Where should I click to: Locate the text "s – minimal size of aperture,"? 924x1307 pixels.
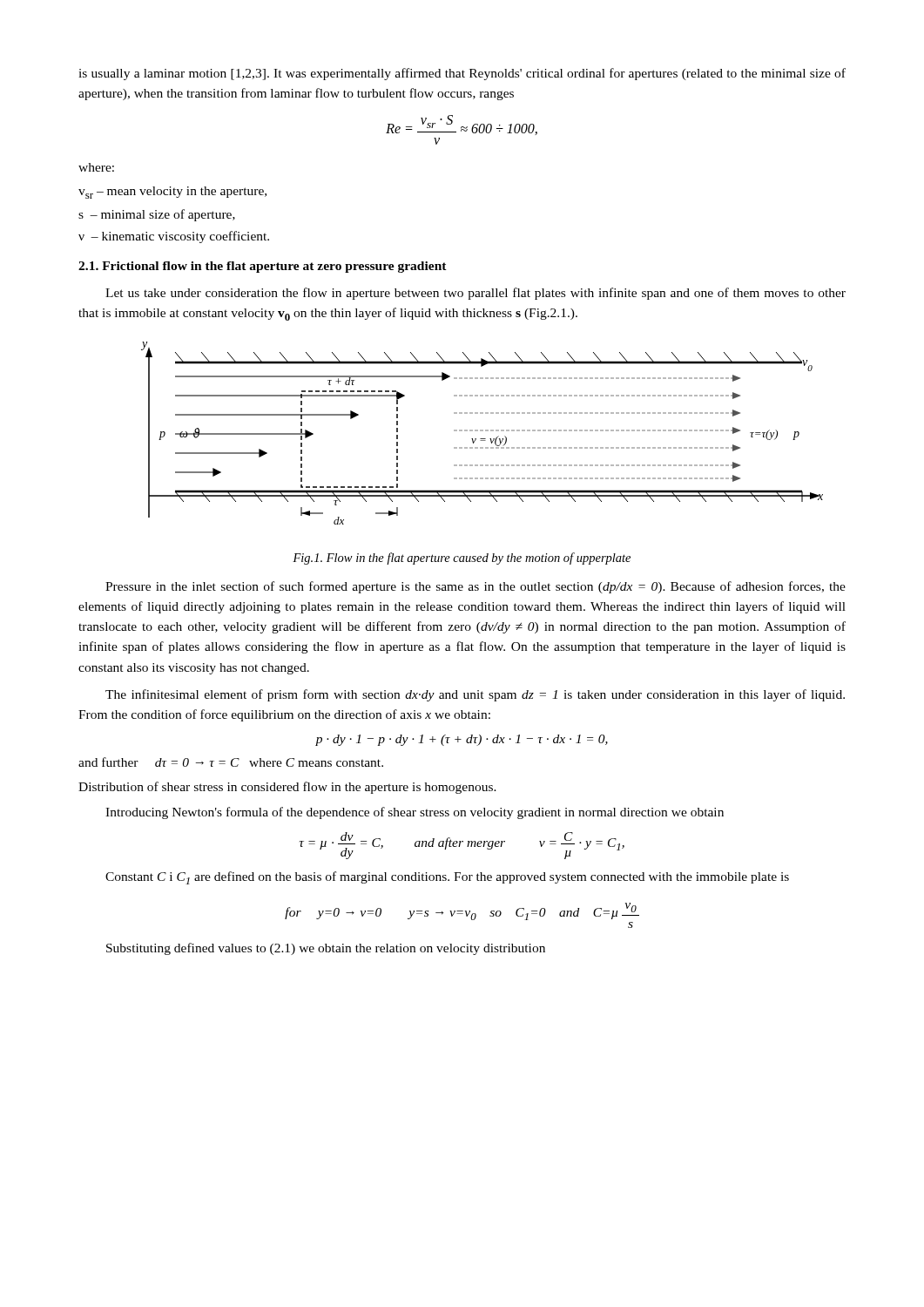(157, 215)
